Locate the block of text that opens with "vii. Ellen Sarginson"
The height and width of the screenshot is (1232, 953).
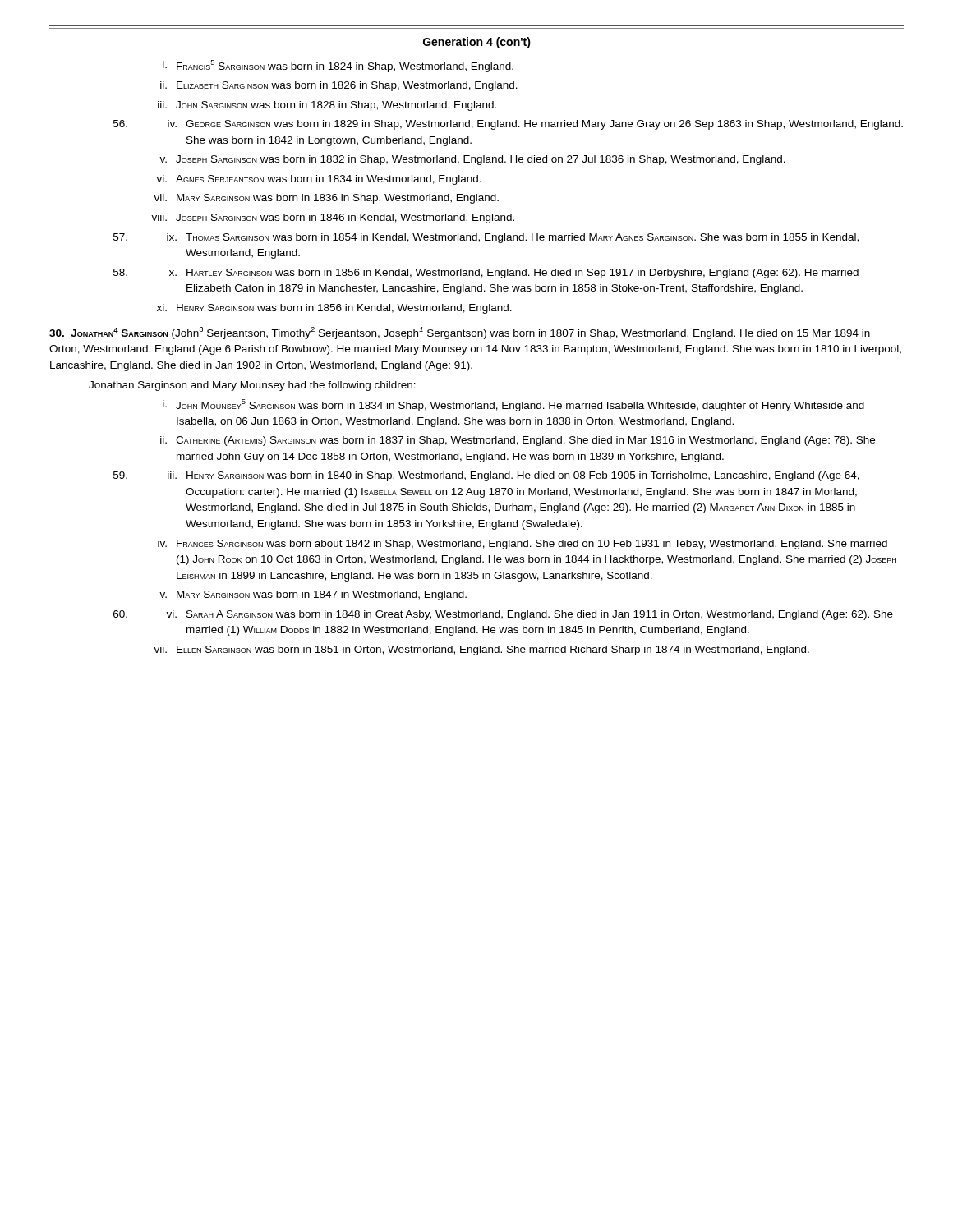pos(516,649)
